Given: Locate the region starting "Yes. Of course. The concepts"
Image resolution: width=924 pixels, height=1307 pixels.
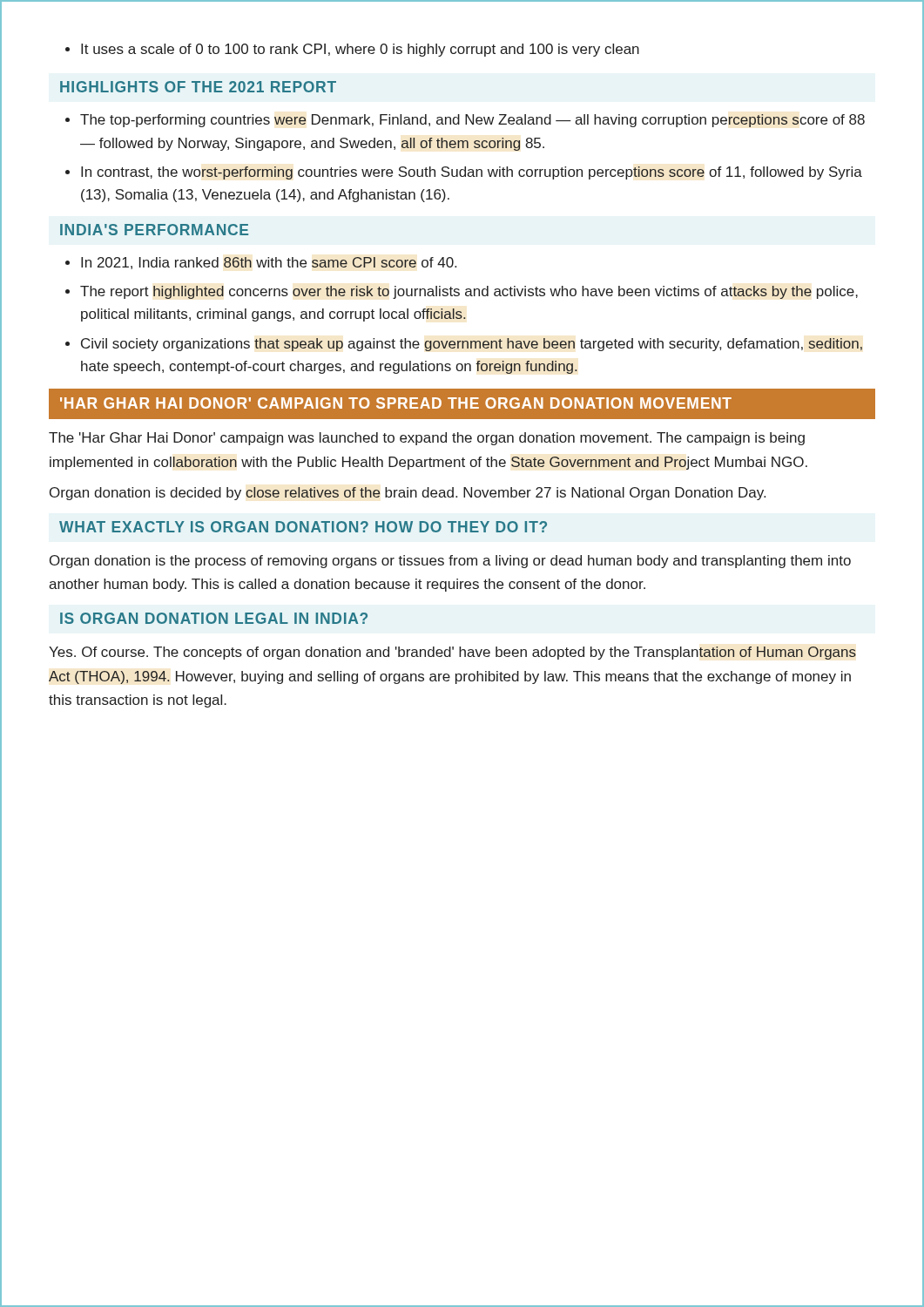Looking at the screenshot, I should click(x=452, y=676).
